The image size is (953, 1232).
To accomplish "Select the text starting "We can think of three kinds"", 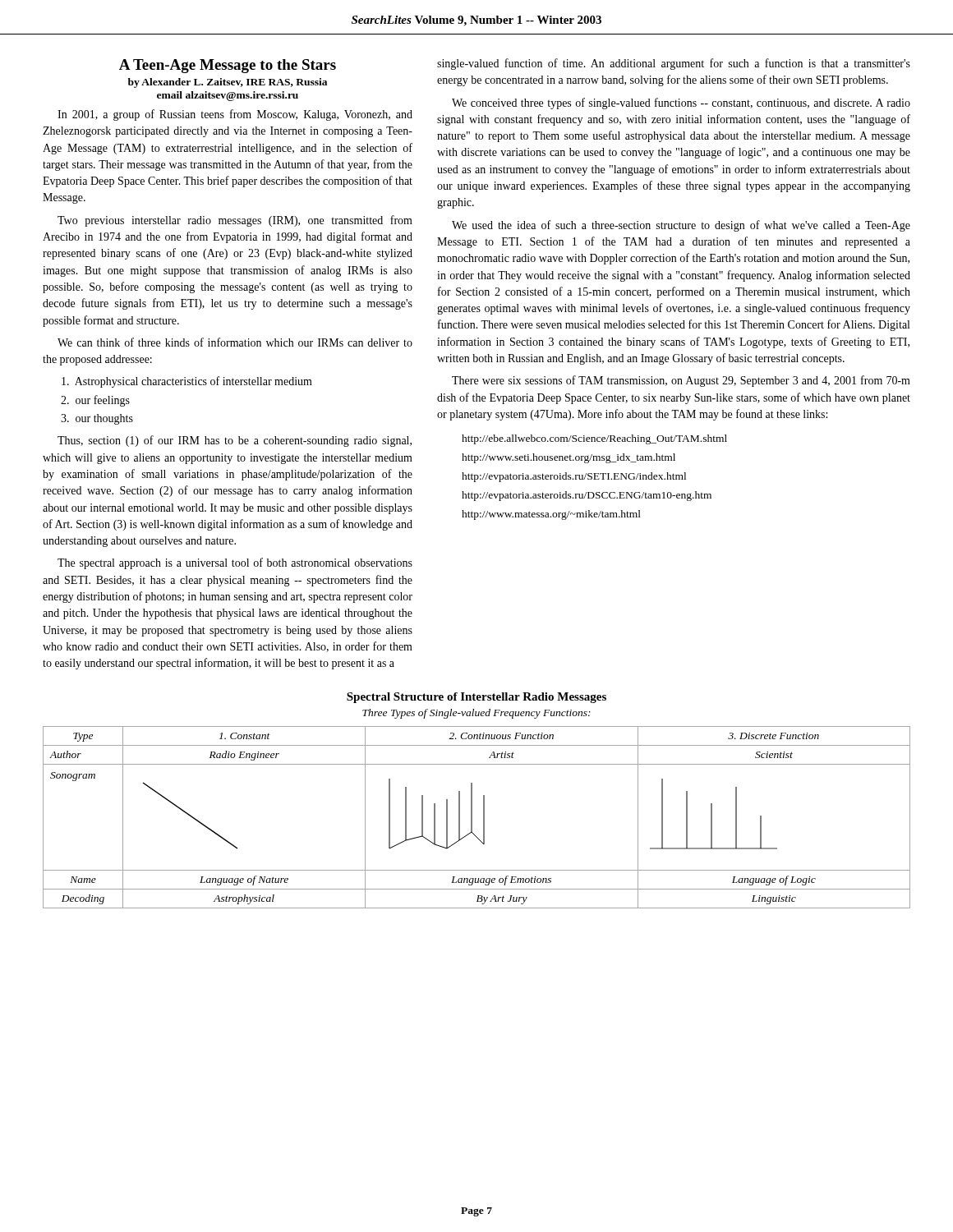I will point(228,352).
